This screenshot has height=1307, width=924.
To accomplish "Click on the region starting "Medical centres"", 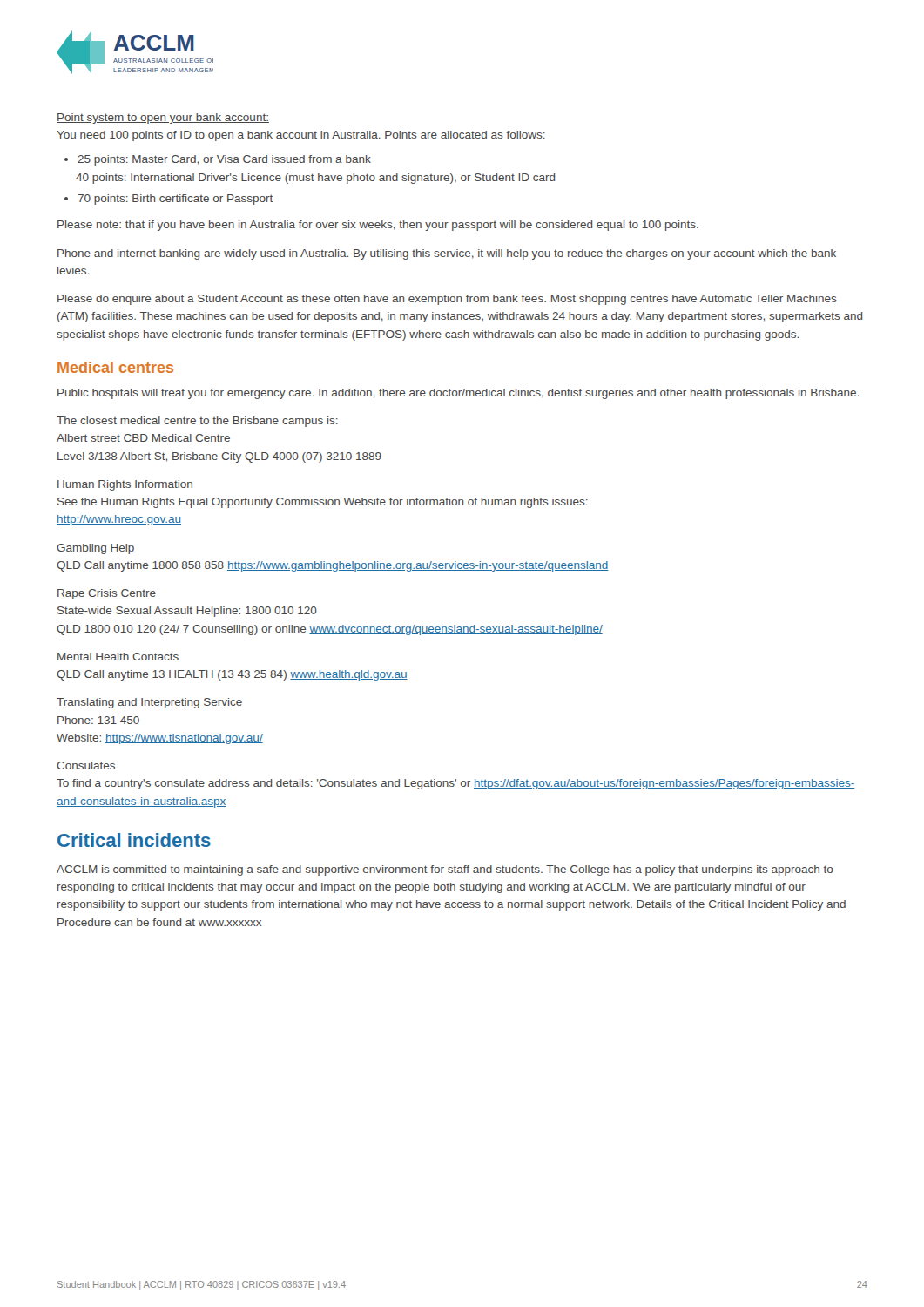I will coord(115,368).
